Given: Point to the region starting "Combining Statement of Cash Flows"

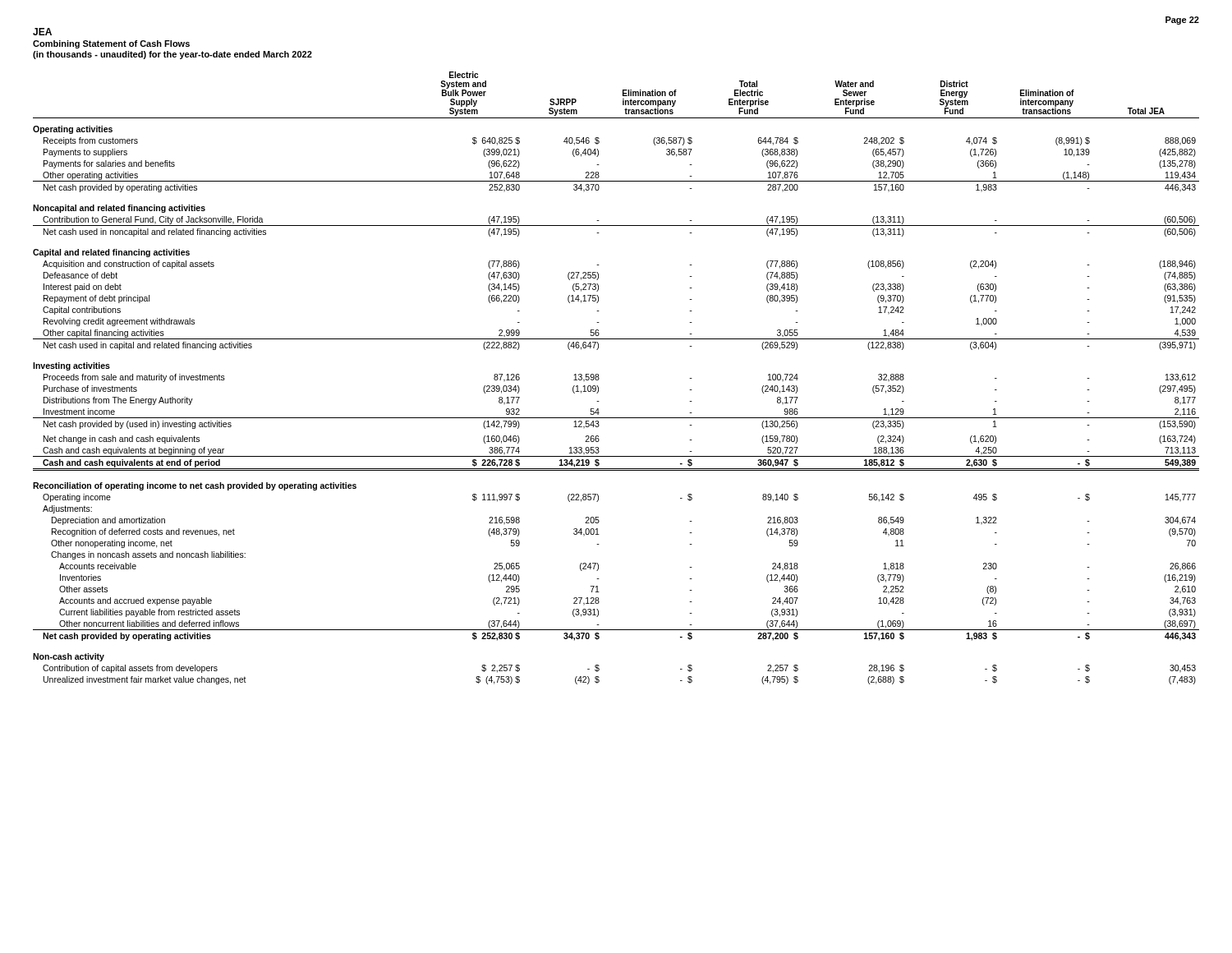Looking at the screenshot, I should click(x=111, y=44).
